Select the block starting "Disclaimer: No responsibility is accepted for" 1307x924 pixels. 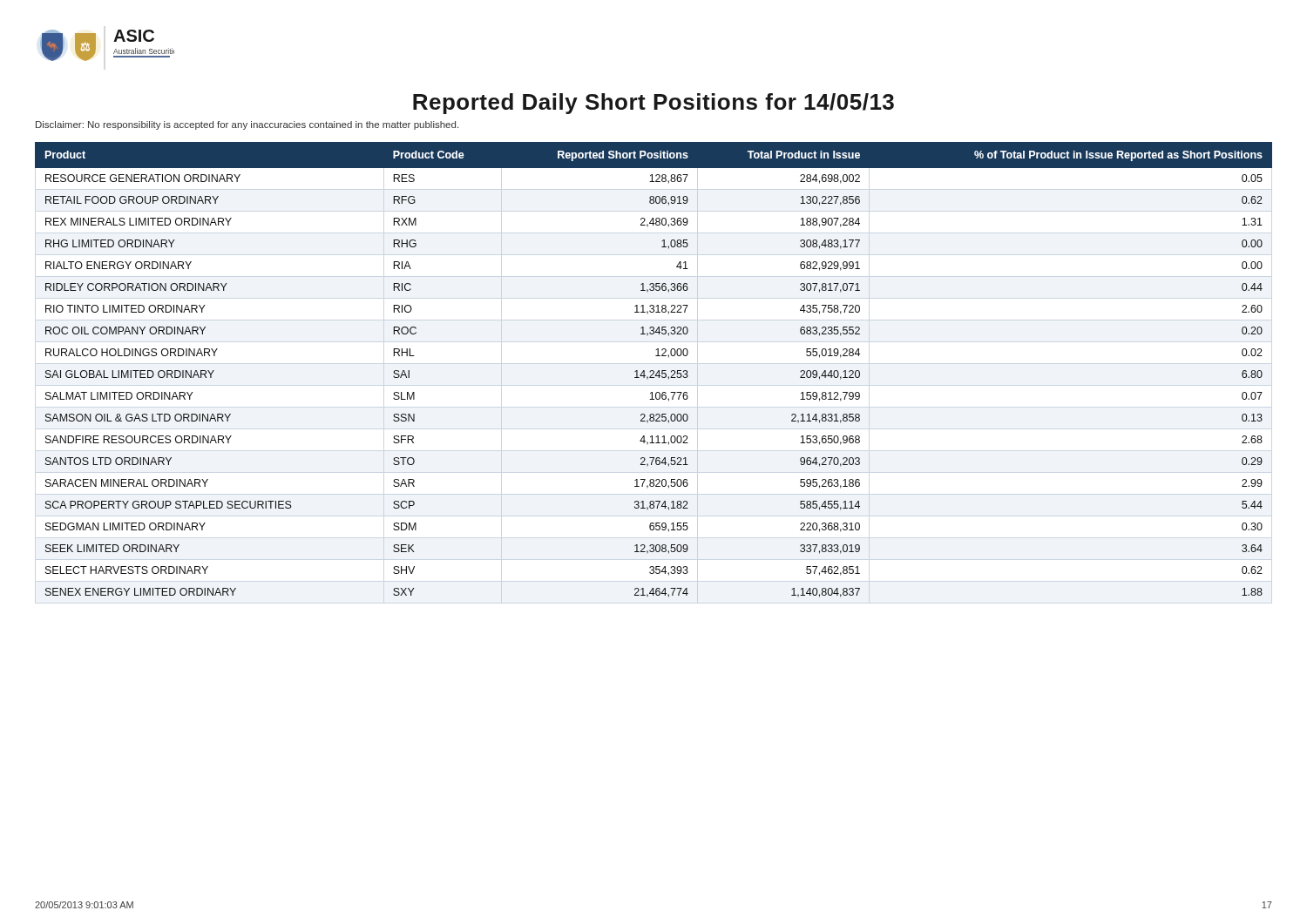(x=247, y=125)
